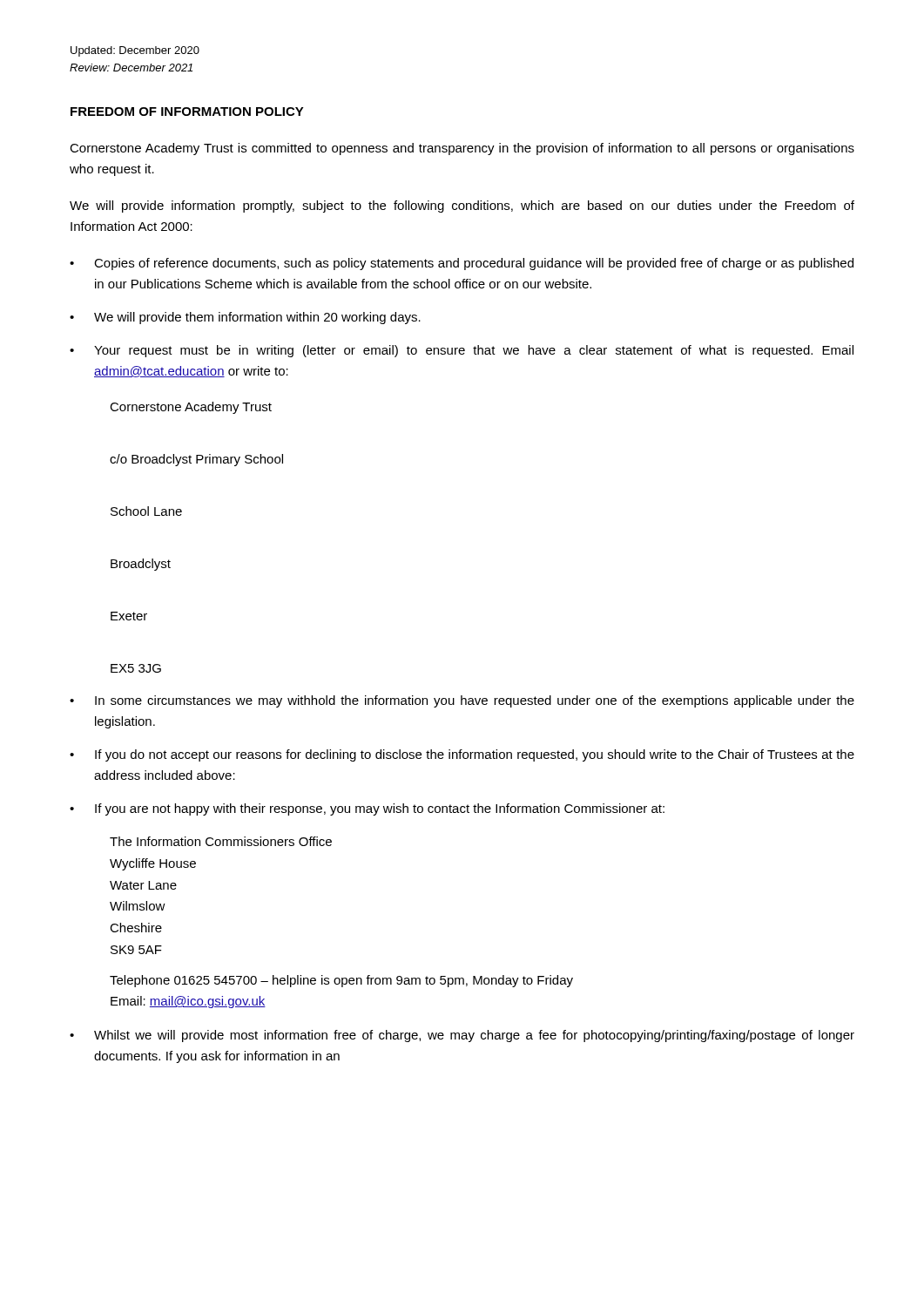The height and width of the screenshot is (1307, 924).
Task: Select the list item that reads "• Your request must be"
Action: (x=462, y=361)
